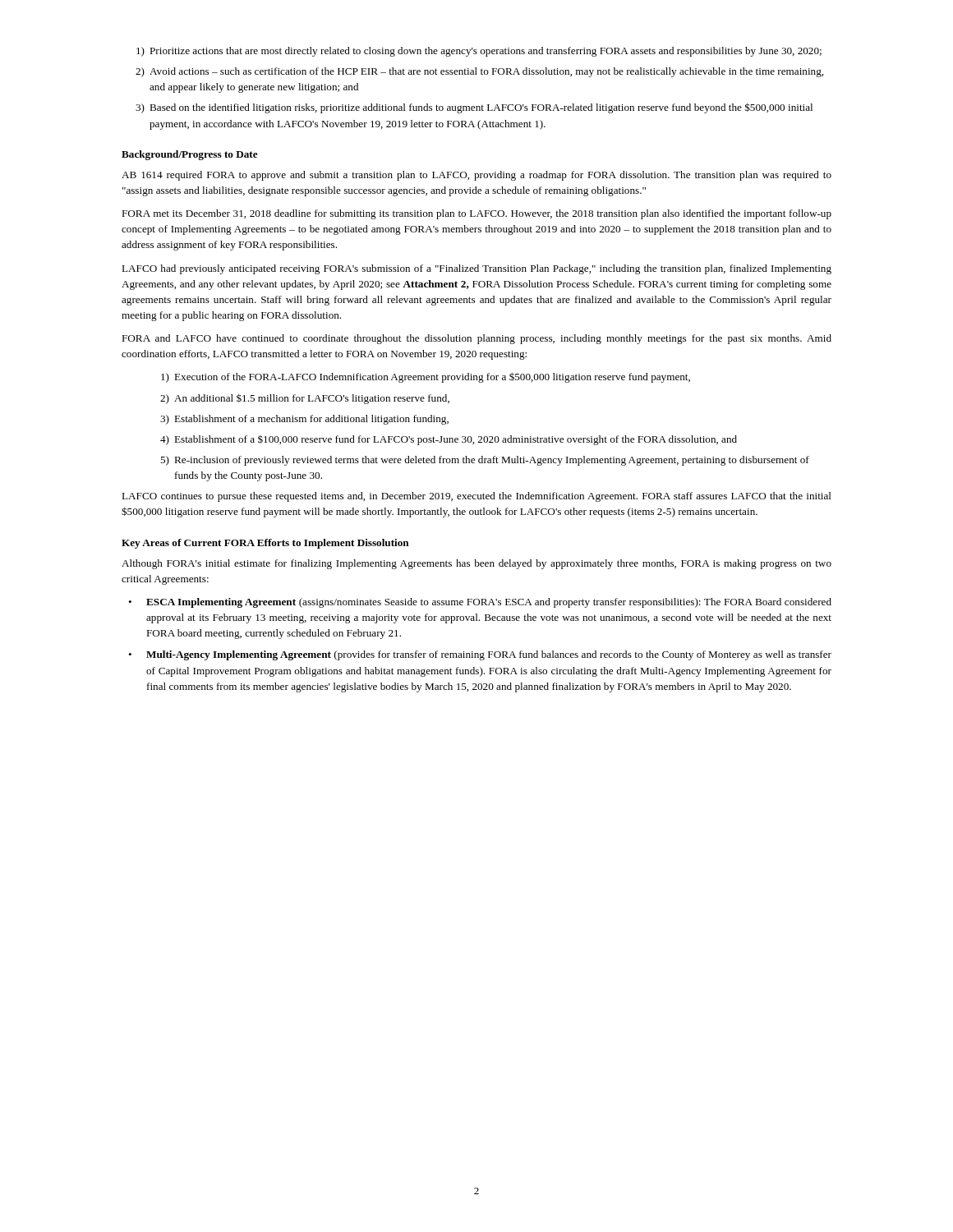Point to the block beginning "1) Execution of the FORA-LAFCO"

pos(489,377)
